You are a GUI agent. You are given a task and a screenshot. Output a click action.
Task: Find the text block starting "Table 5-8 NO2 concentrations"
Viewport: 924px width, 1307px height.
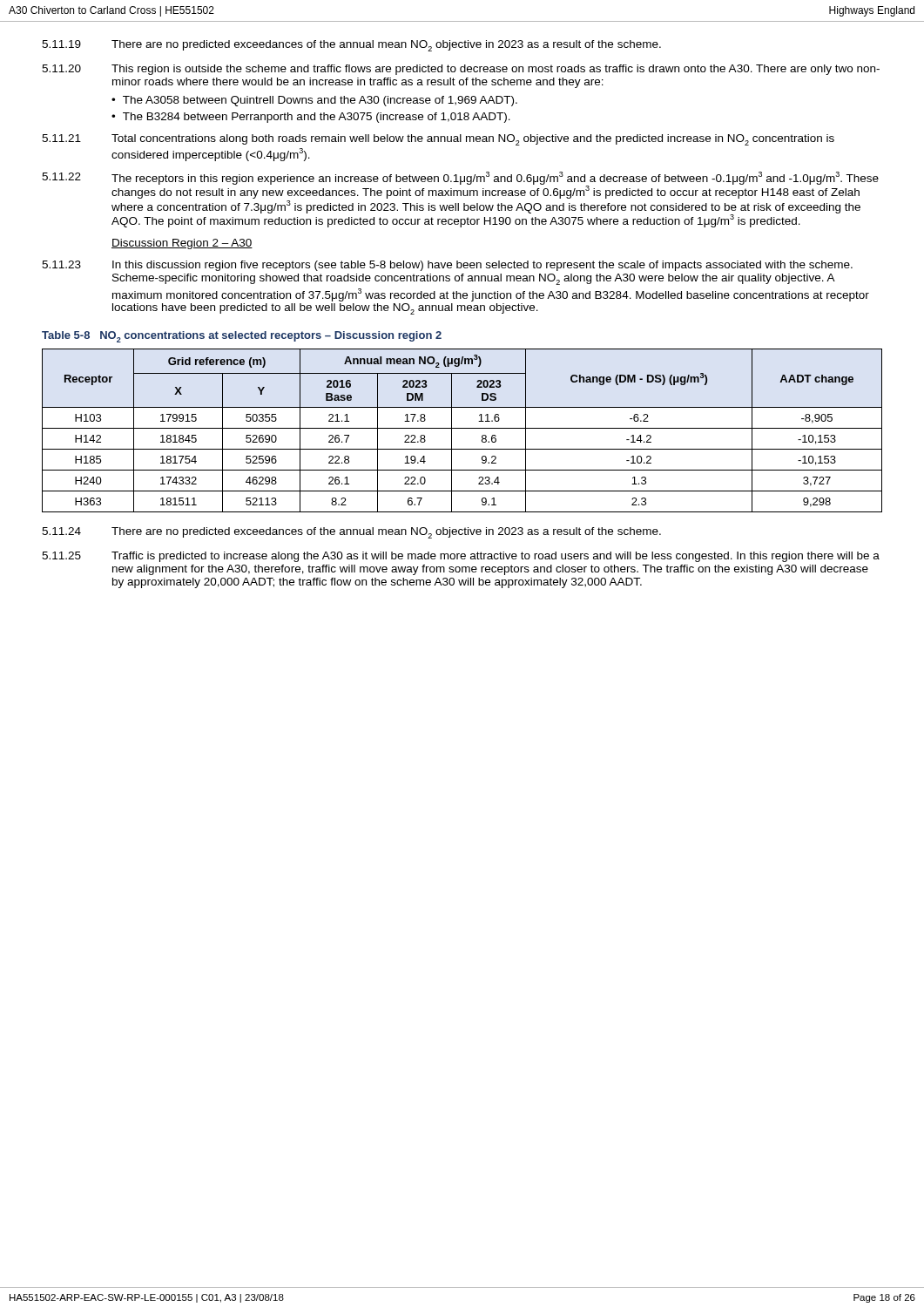coord(242,336)
